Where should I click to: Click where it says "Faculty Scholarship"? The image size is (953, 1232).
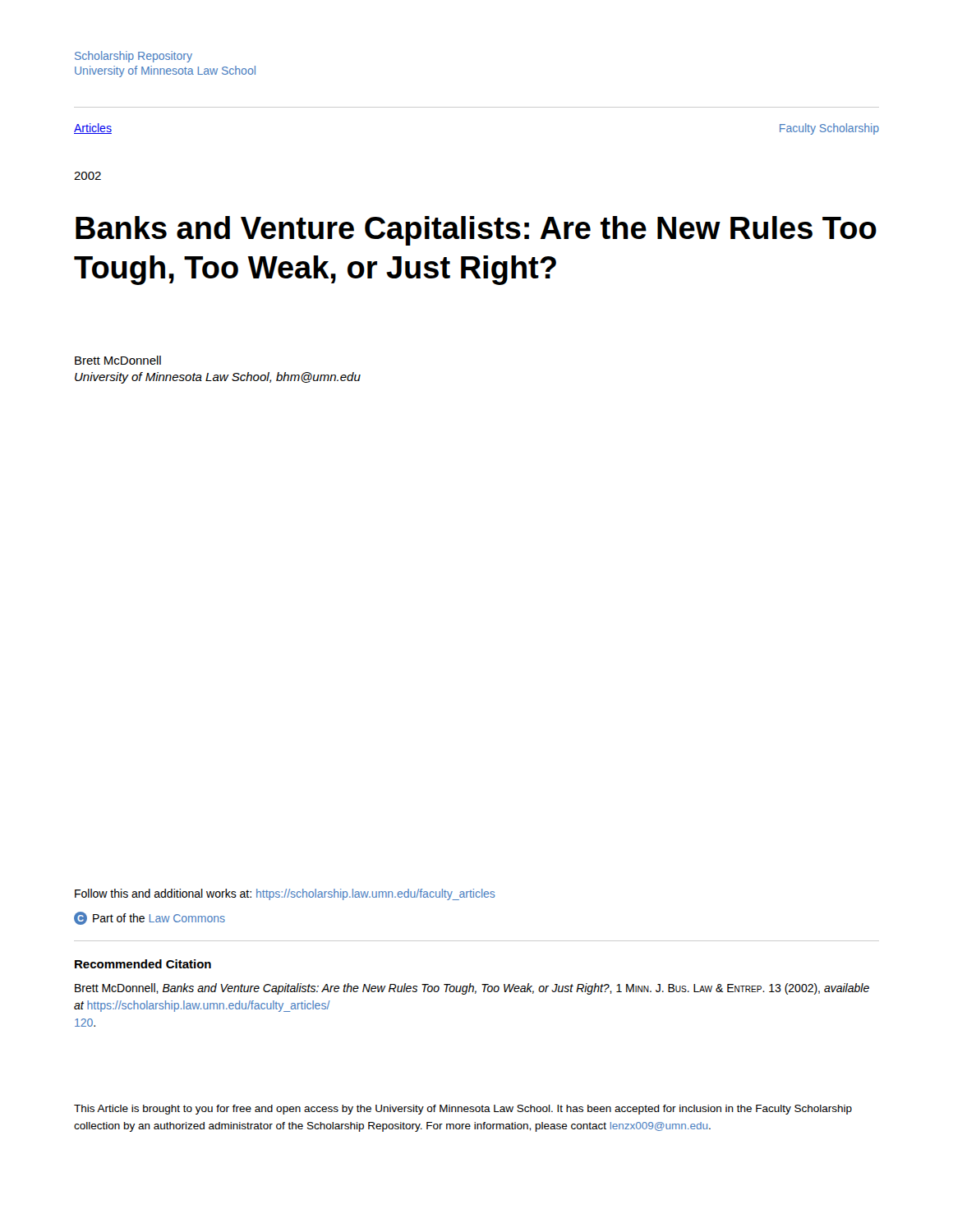pos(829,128)
